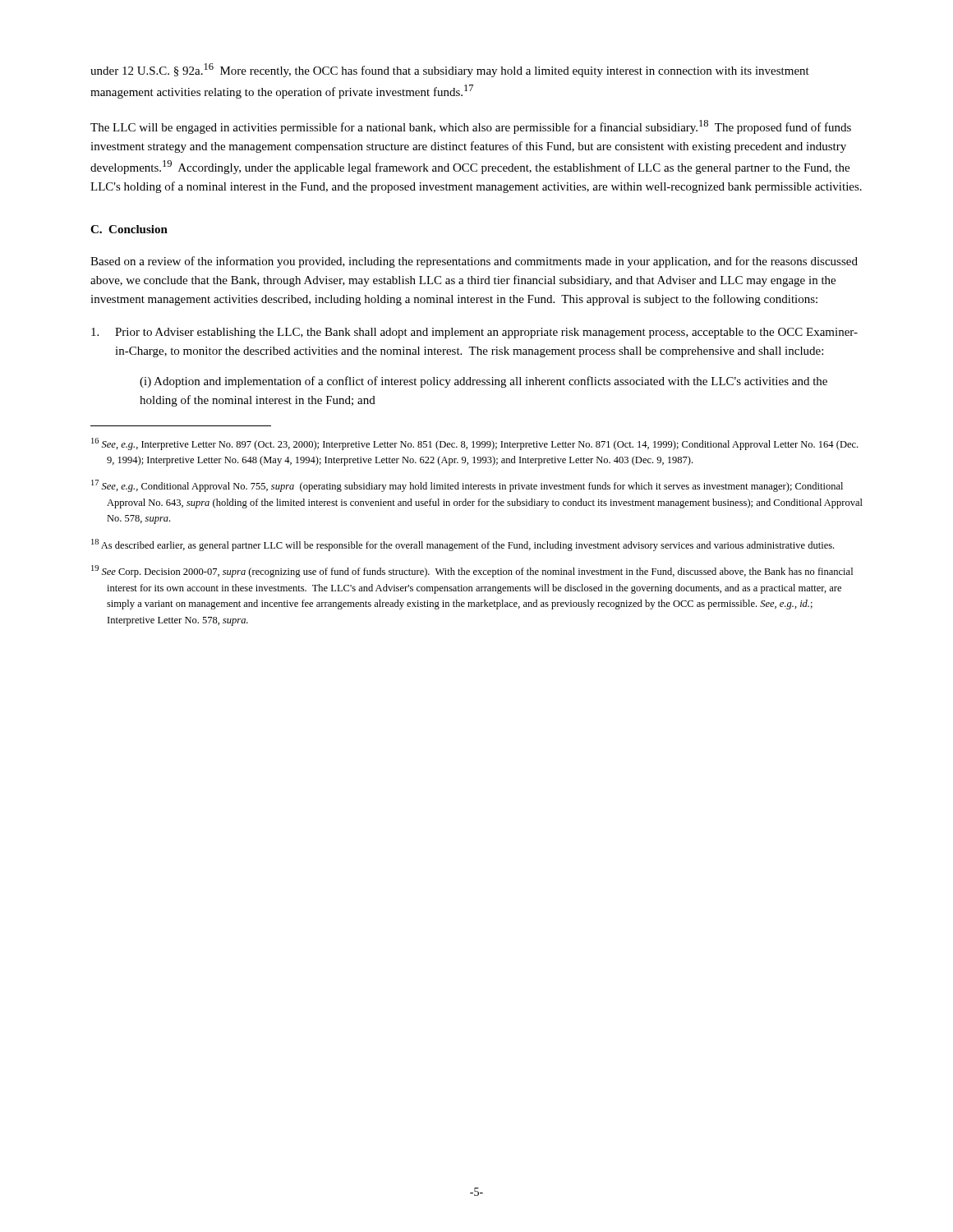This screenshot has height=1232, width=953.
Task: Locate the section header with the text "C. Conclusion"
Action: [129, 229]
